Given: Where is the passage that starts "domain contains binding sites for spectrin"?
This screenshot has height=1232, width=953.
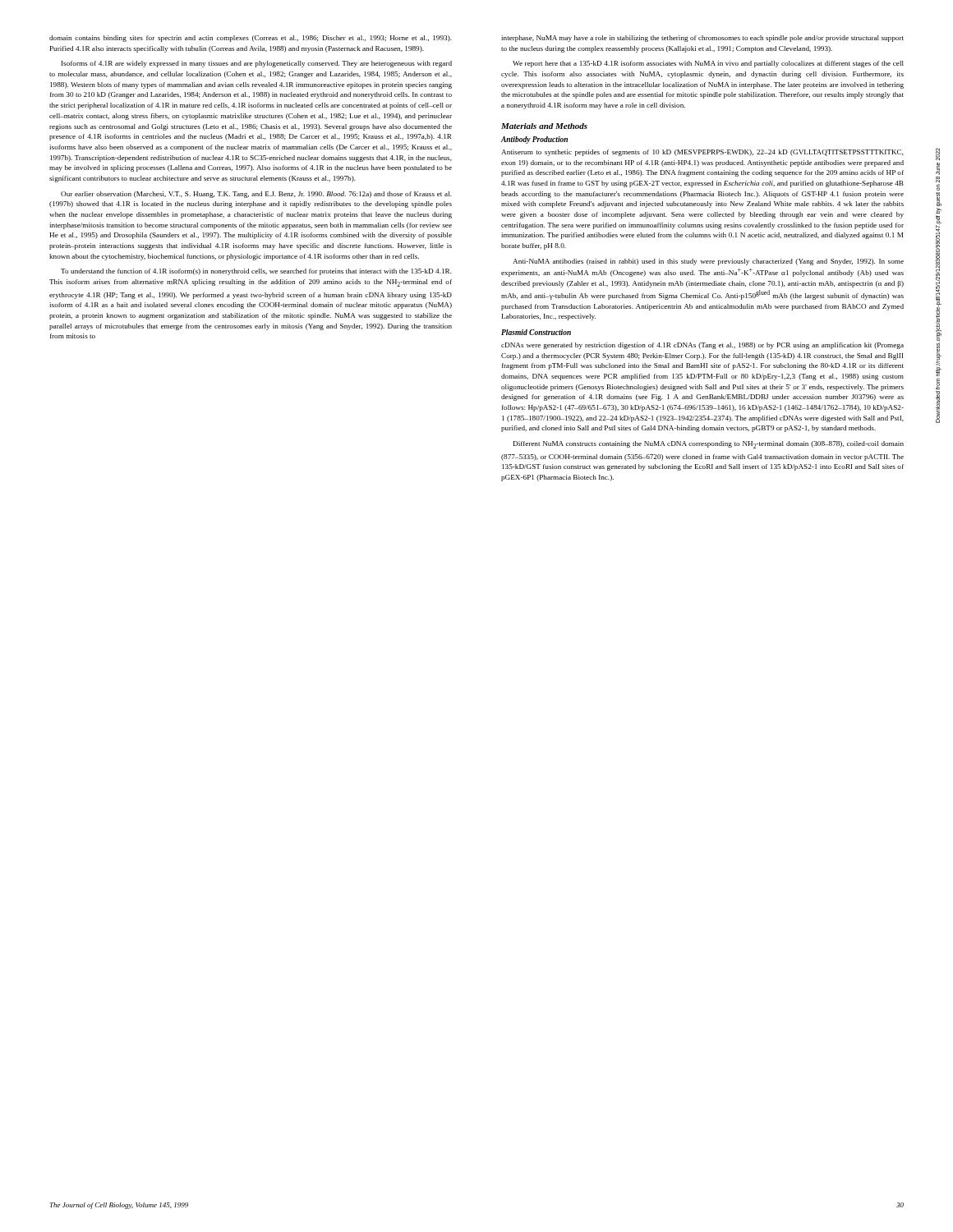Looking at the screenshot, I should (x=251, y=43).
